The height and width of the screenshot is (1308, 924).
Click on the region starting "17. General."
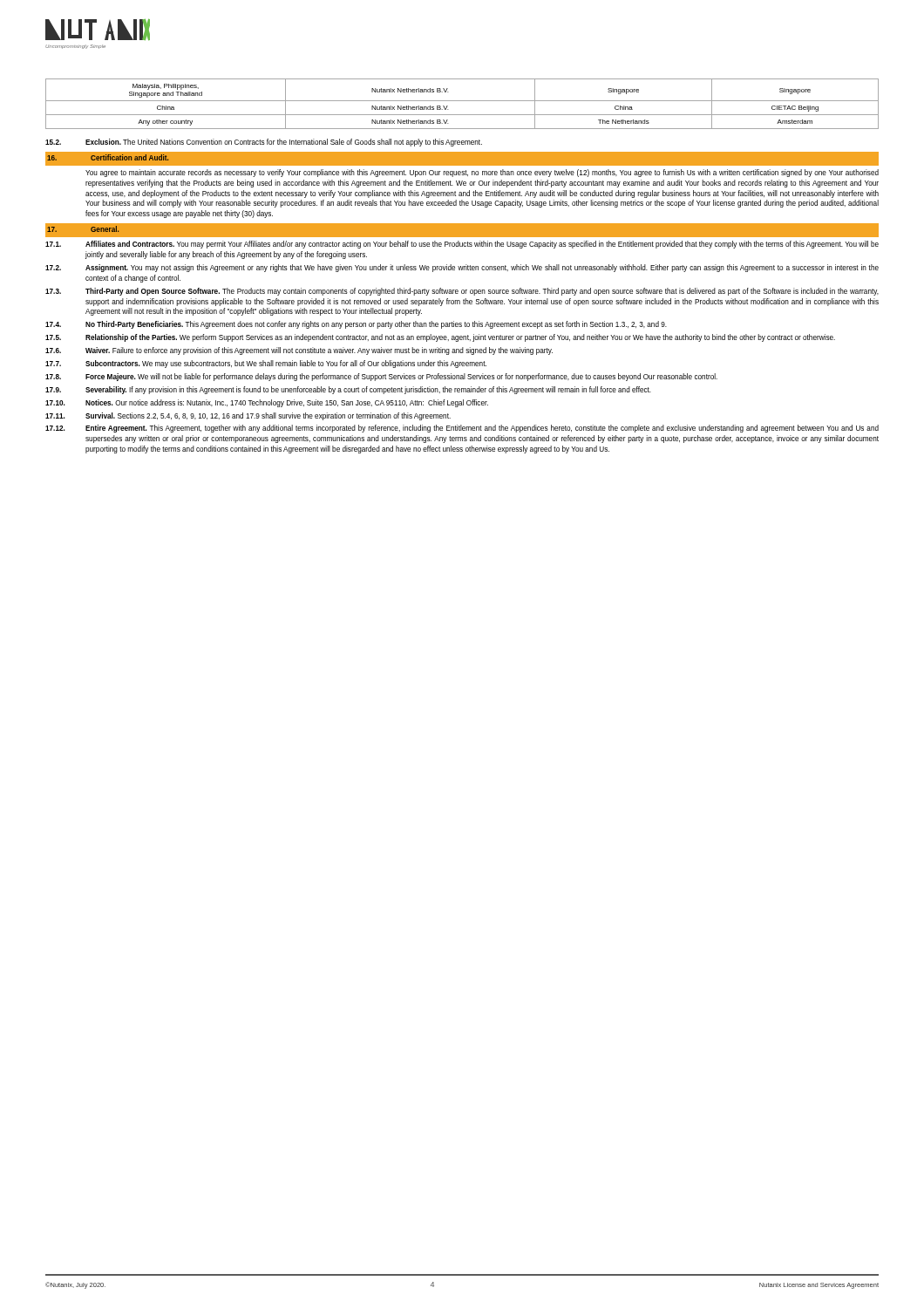click(x=462, y=230)
